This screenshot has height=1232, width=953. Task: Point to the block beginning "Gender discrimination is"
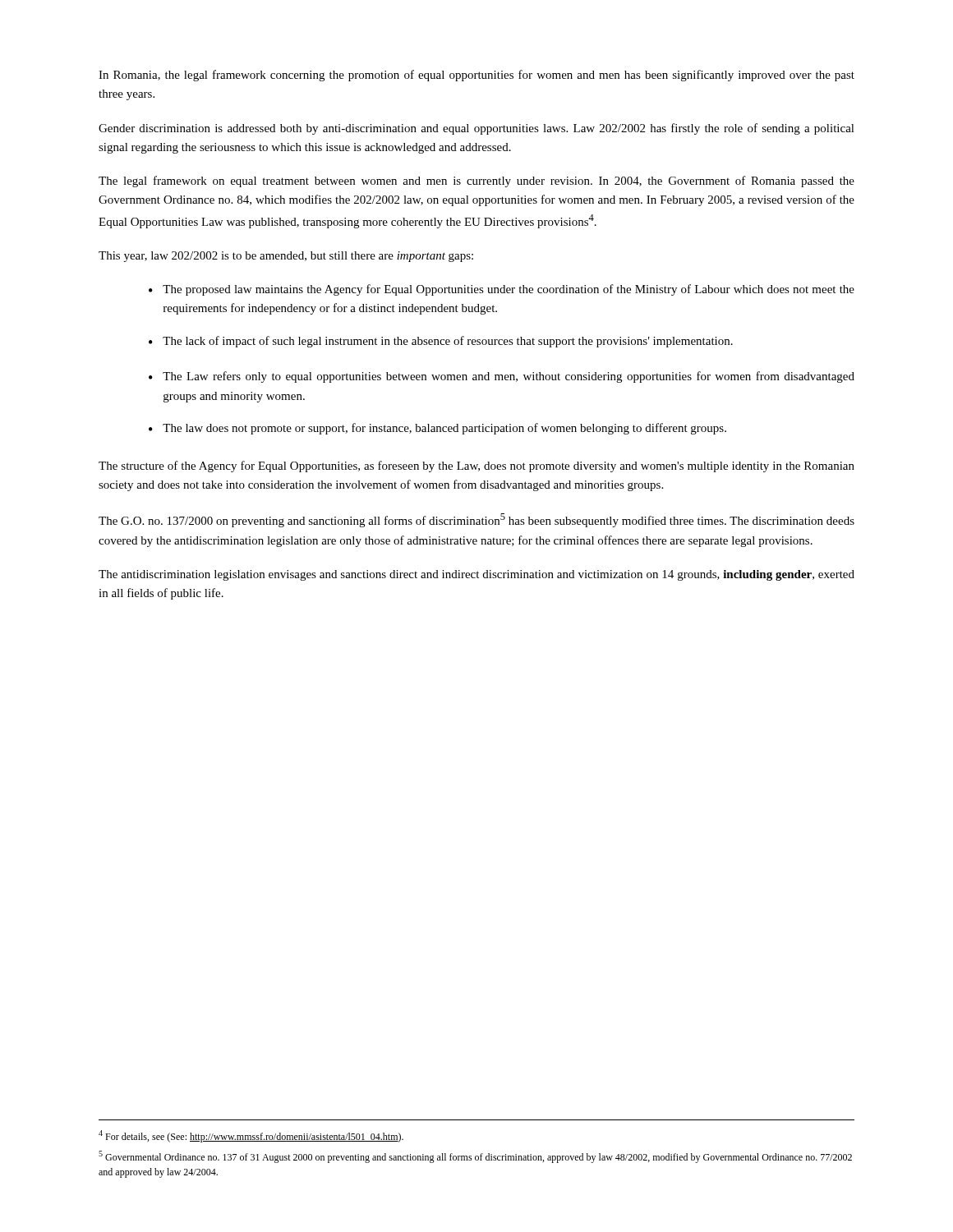476,137
